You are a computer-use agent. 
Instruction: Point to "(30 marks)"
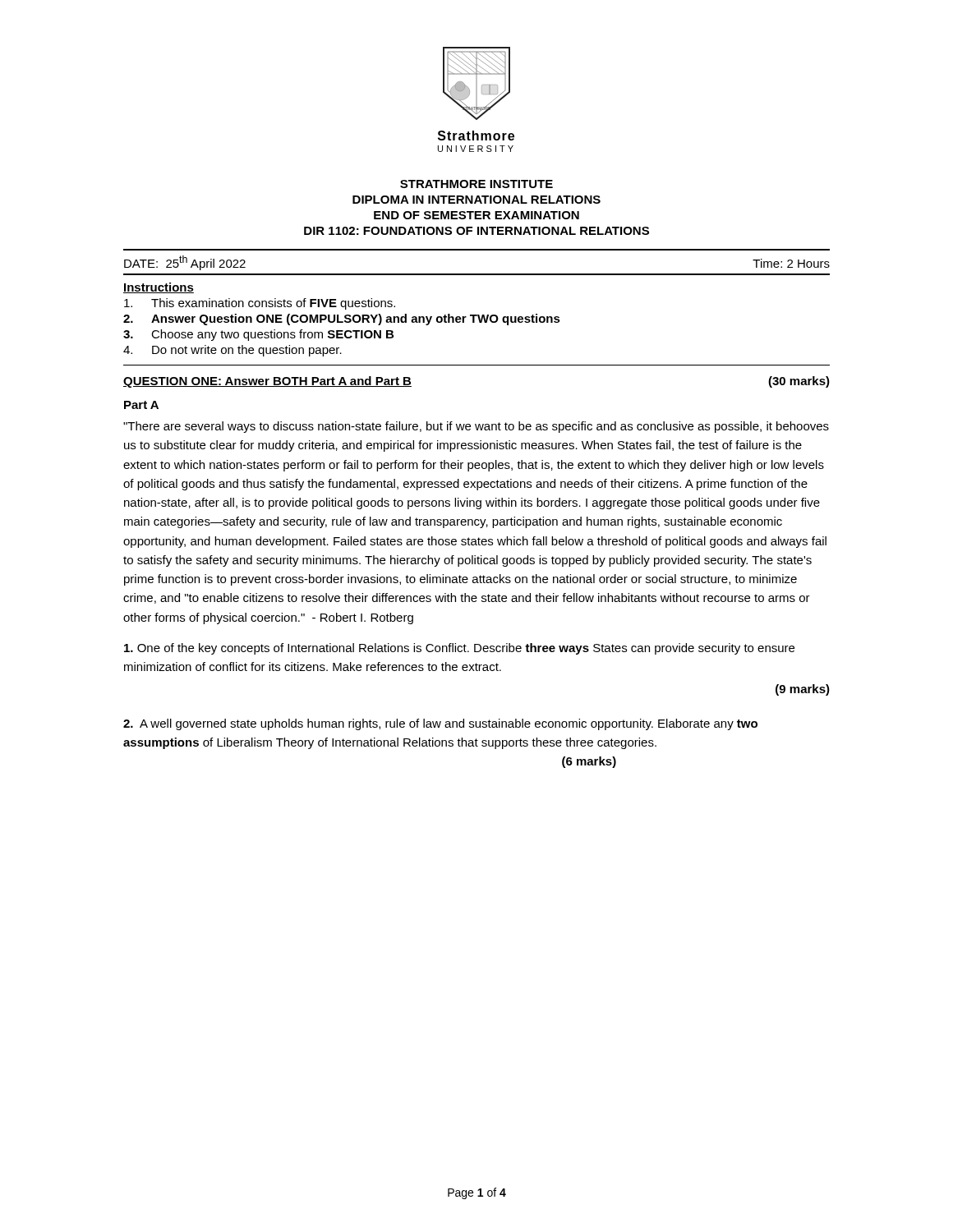pyautogui.click(x=799, y=381)
